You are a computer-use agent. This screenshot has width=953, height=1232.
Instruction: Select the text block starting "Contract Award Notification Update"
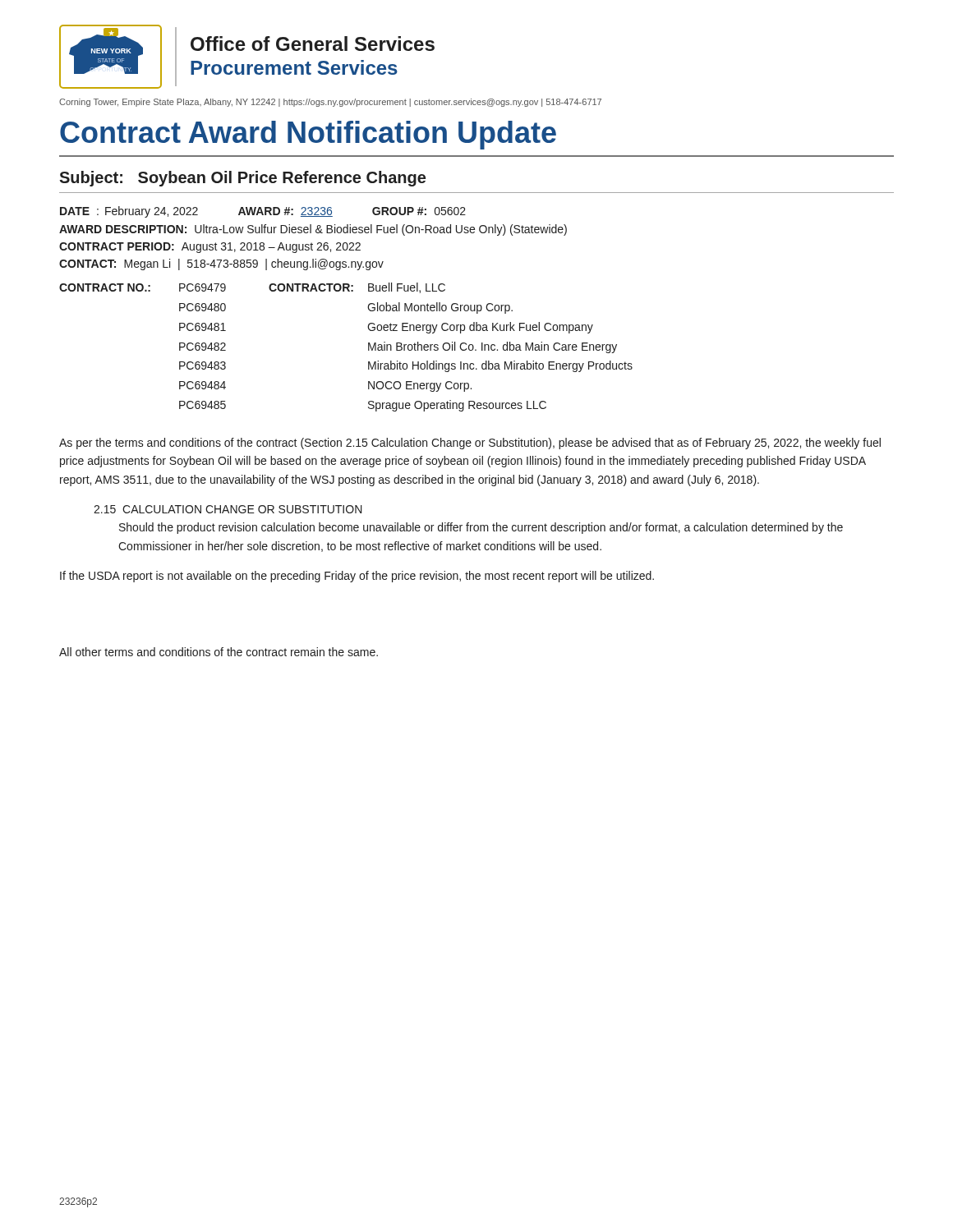pos(308,133)
